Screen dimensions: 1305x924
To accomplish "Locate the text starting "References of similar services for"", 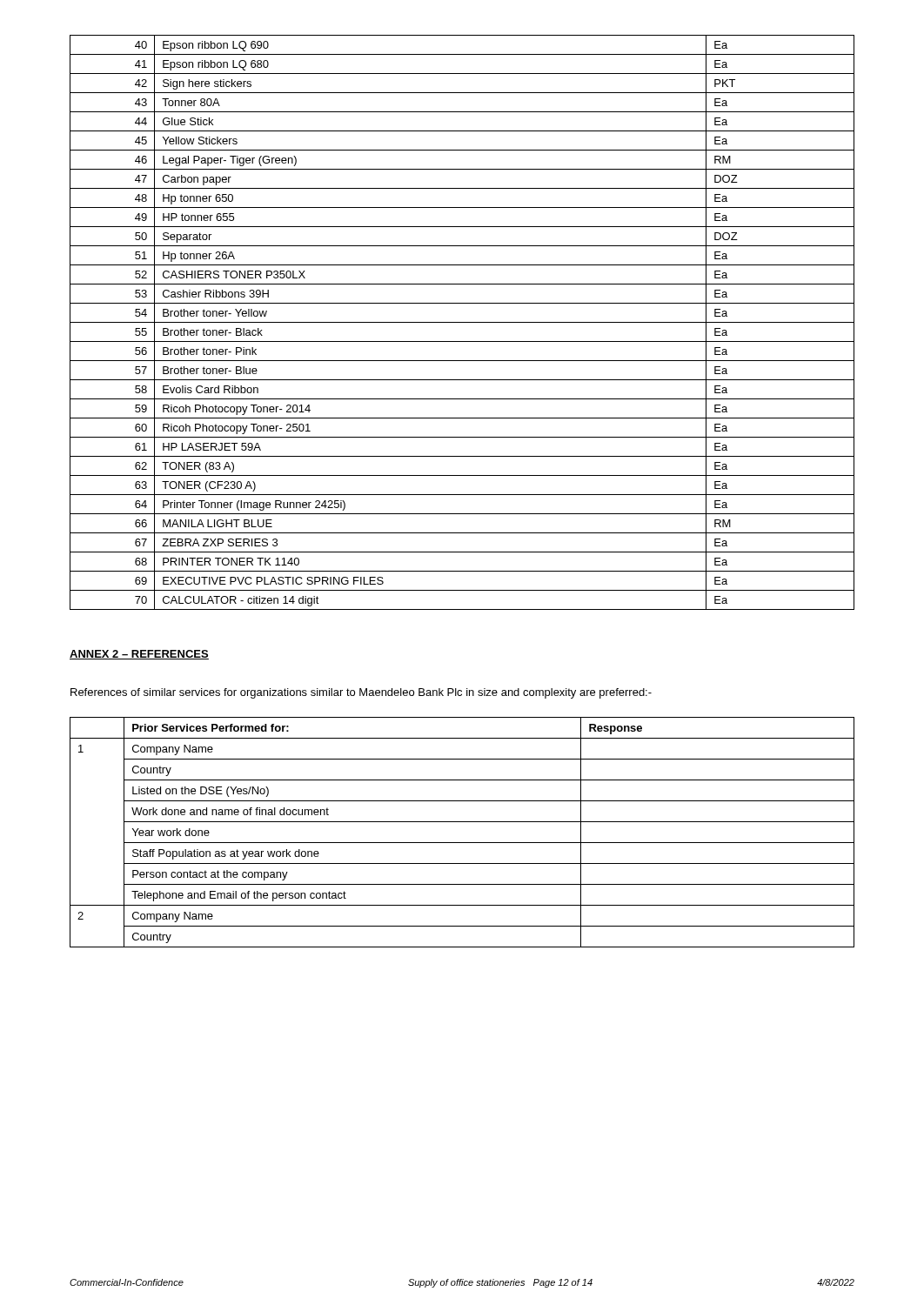I will click(462, 692).
